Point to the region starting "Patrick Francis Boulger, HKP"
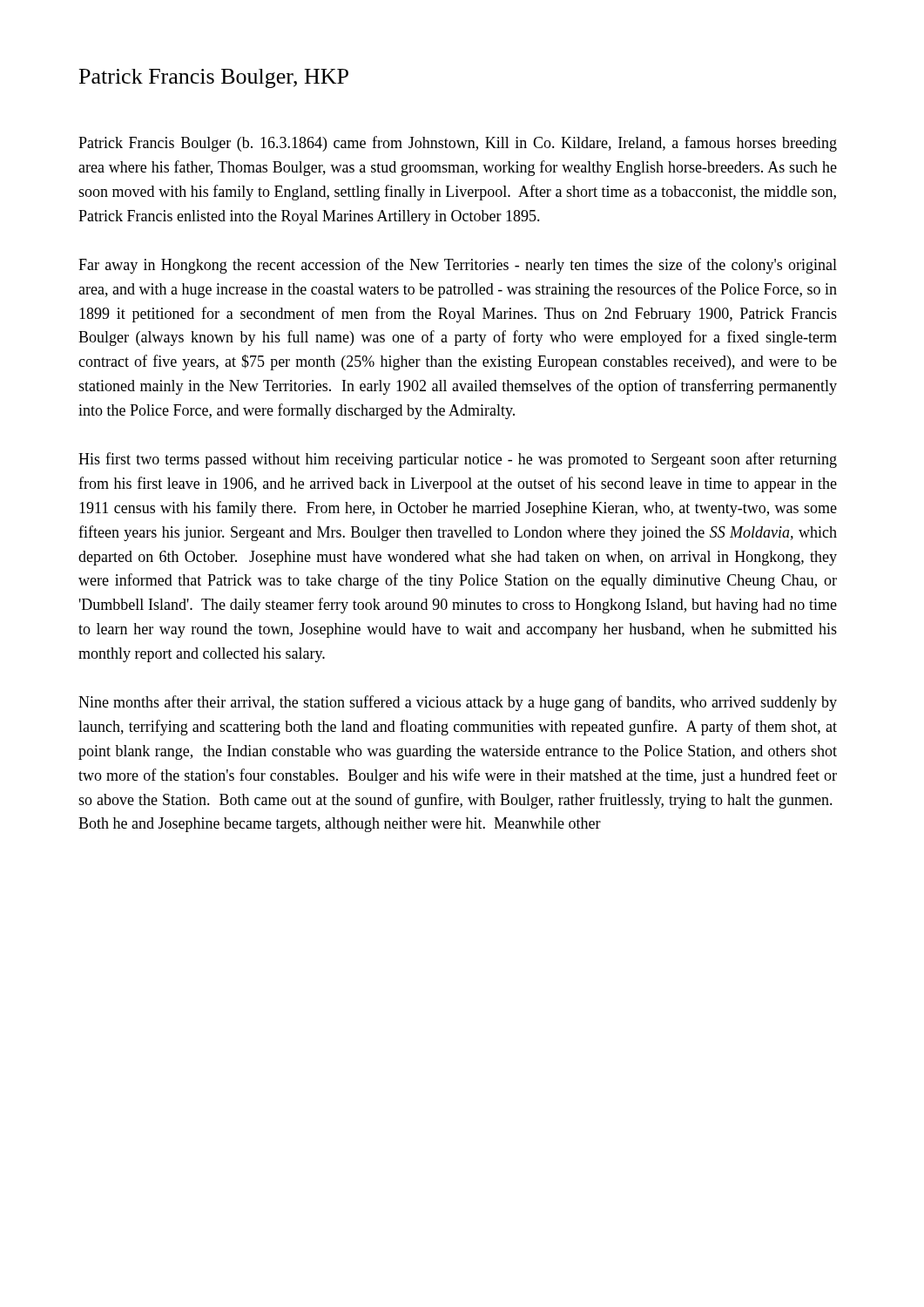Viewport: 924px width, 1307px height. 214,76
